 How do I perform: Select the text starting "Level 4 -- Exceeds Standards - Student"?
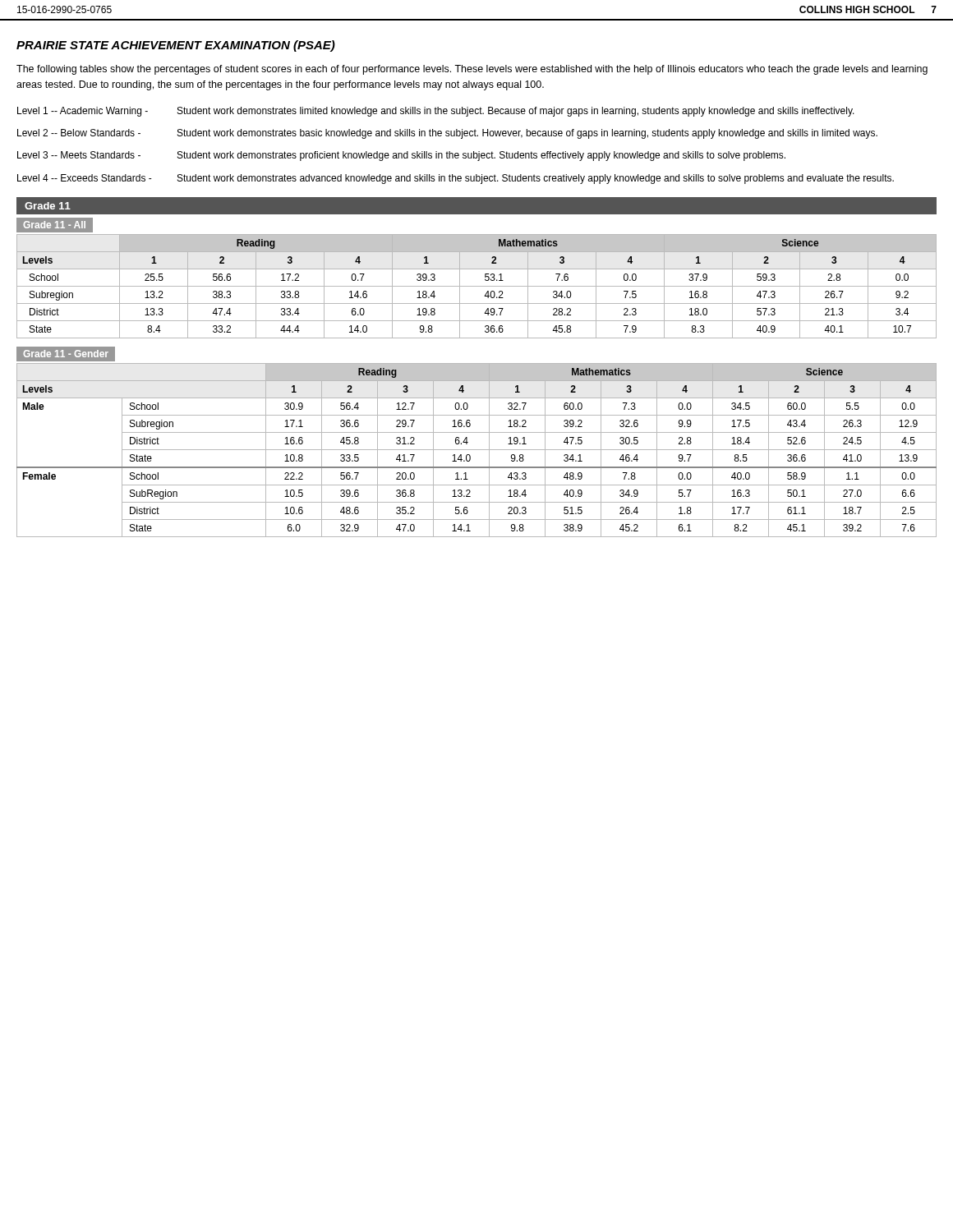pyautogui.click(x=455, y=179)
